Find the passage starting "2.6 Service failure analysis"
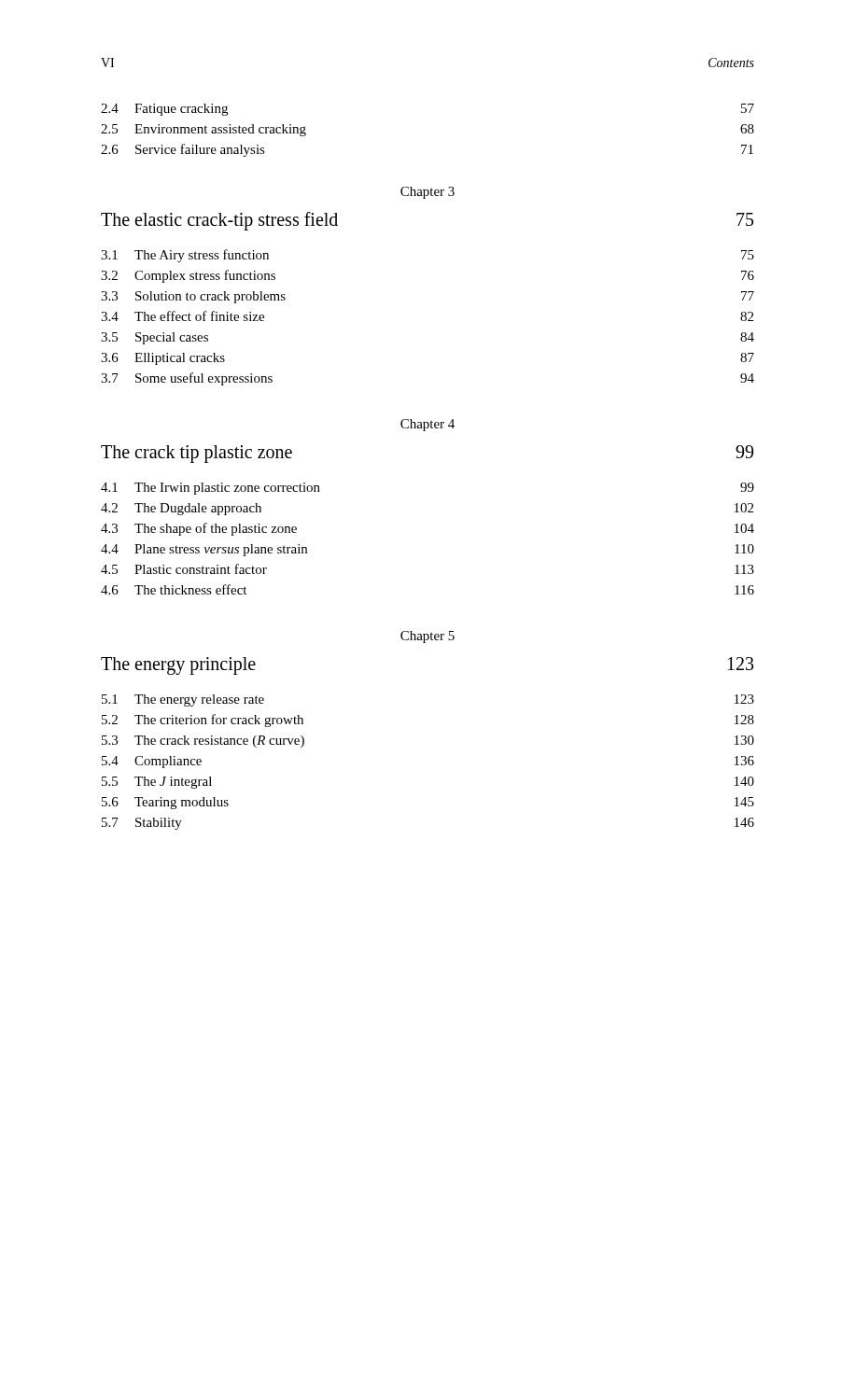855x1400 pixels. coord(200,150)
